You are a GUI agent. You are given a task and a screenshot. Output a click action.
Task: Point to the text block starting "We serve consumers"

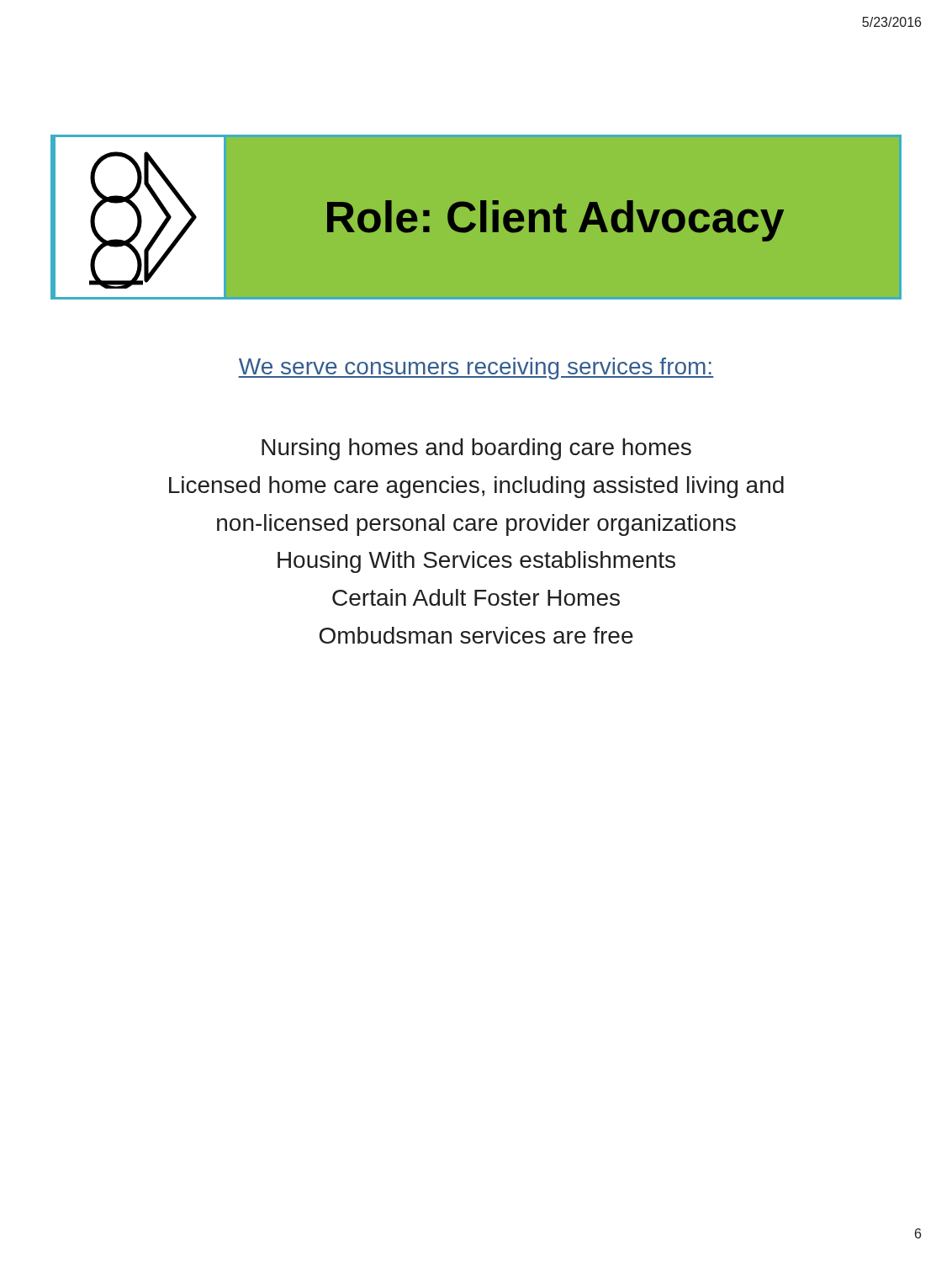click(x=476, y=366)
